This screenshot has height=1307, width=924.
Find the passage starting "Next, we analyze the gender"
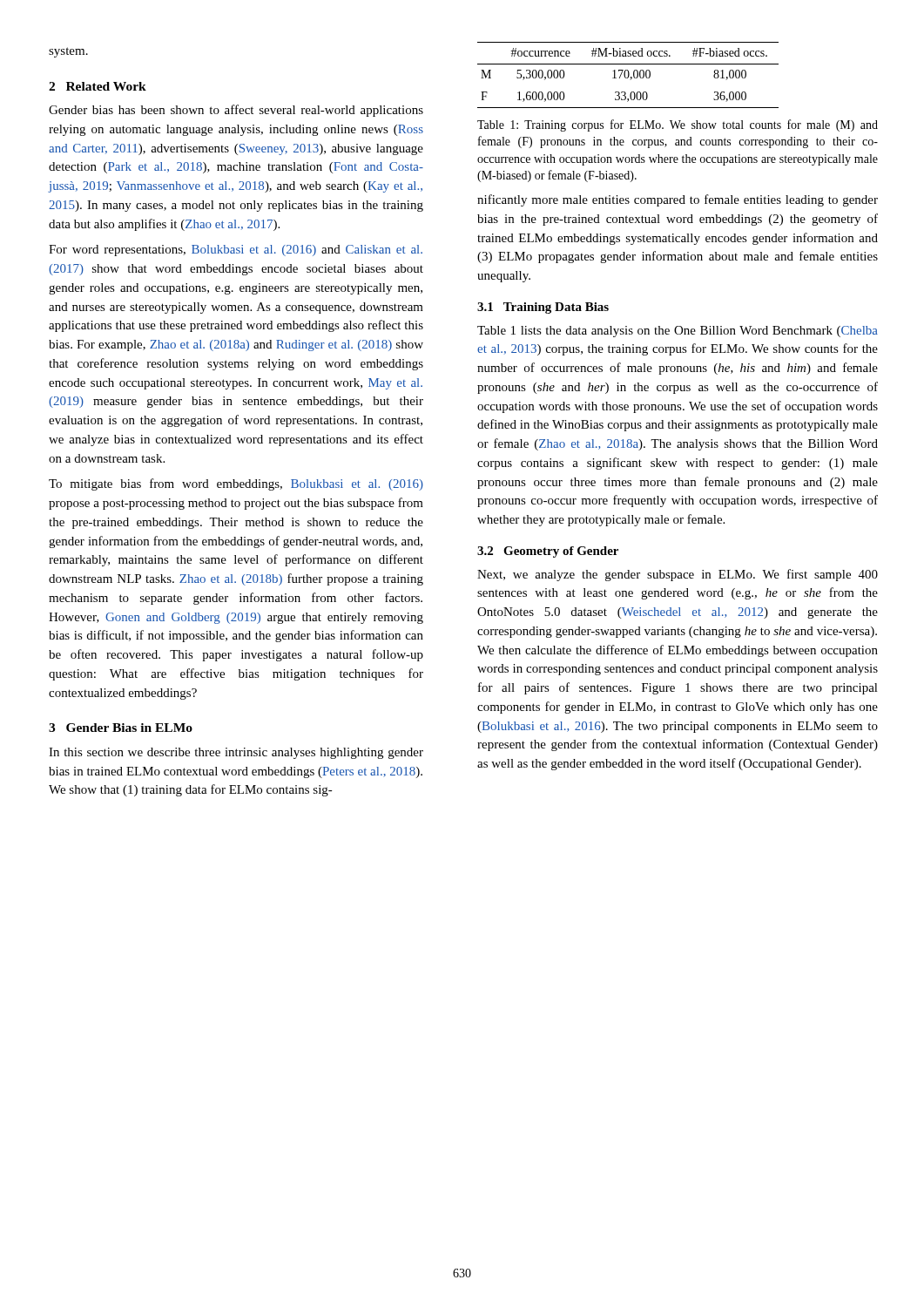[x=678, y=669]
